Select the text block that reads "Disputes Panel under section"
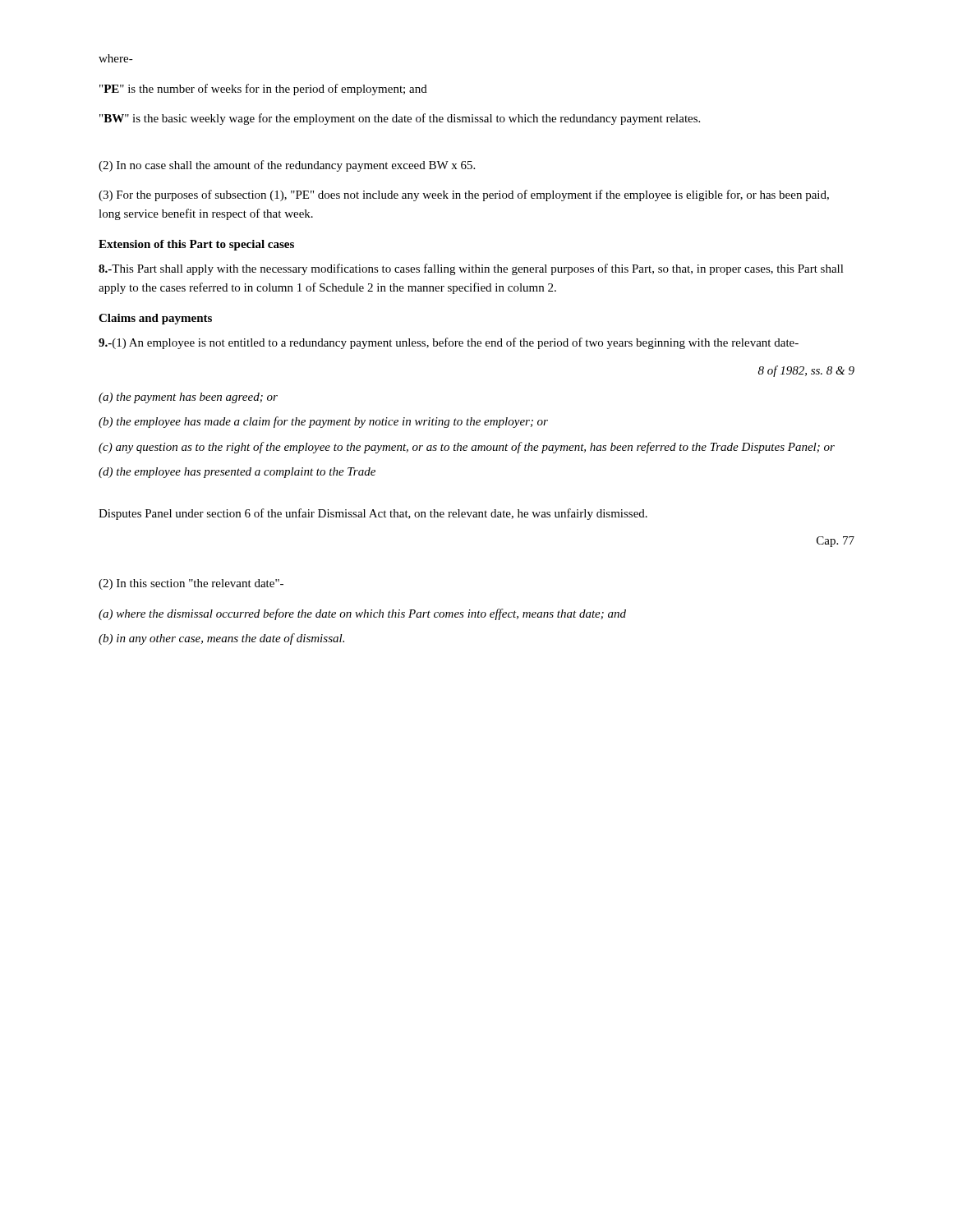 pos(373,513)
